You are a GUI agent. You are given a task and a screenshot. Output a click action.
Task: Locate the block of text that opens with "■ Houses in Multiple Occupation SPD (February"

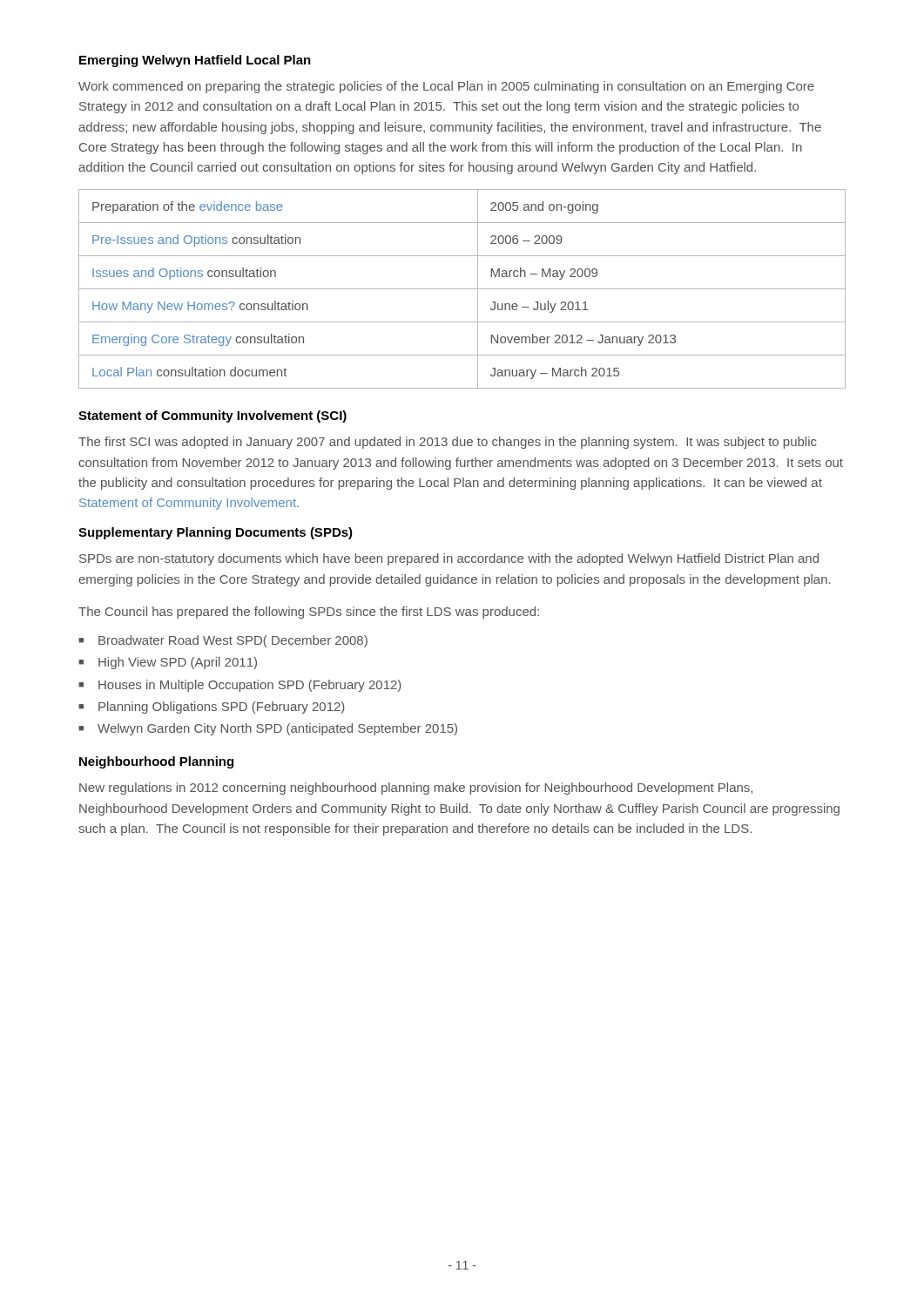click(x=240, y=684)
